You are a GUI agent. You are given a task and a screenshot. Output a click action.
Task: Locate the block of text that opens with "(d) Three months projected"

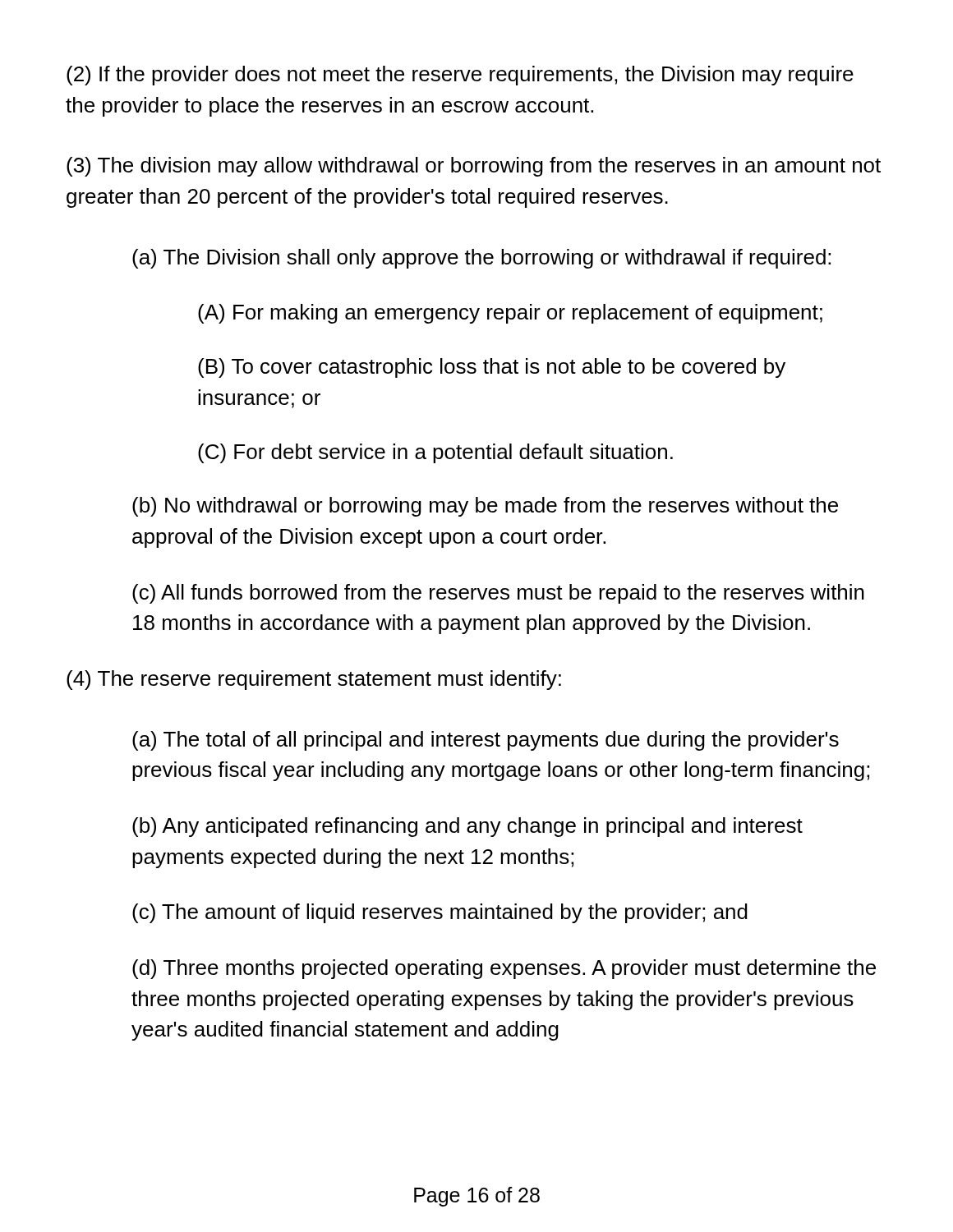pyautogui.click(x=504, y=999)
